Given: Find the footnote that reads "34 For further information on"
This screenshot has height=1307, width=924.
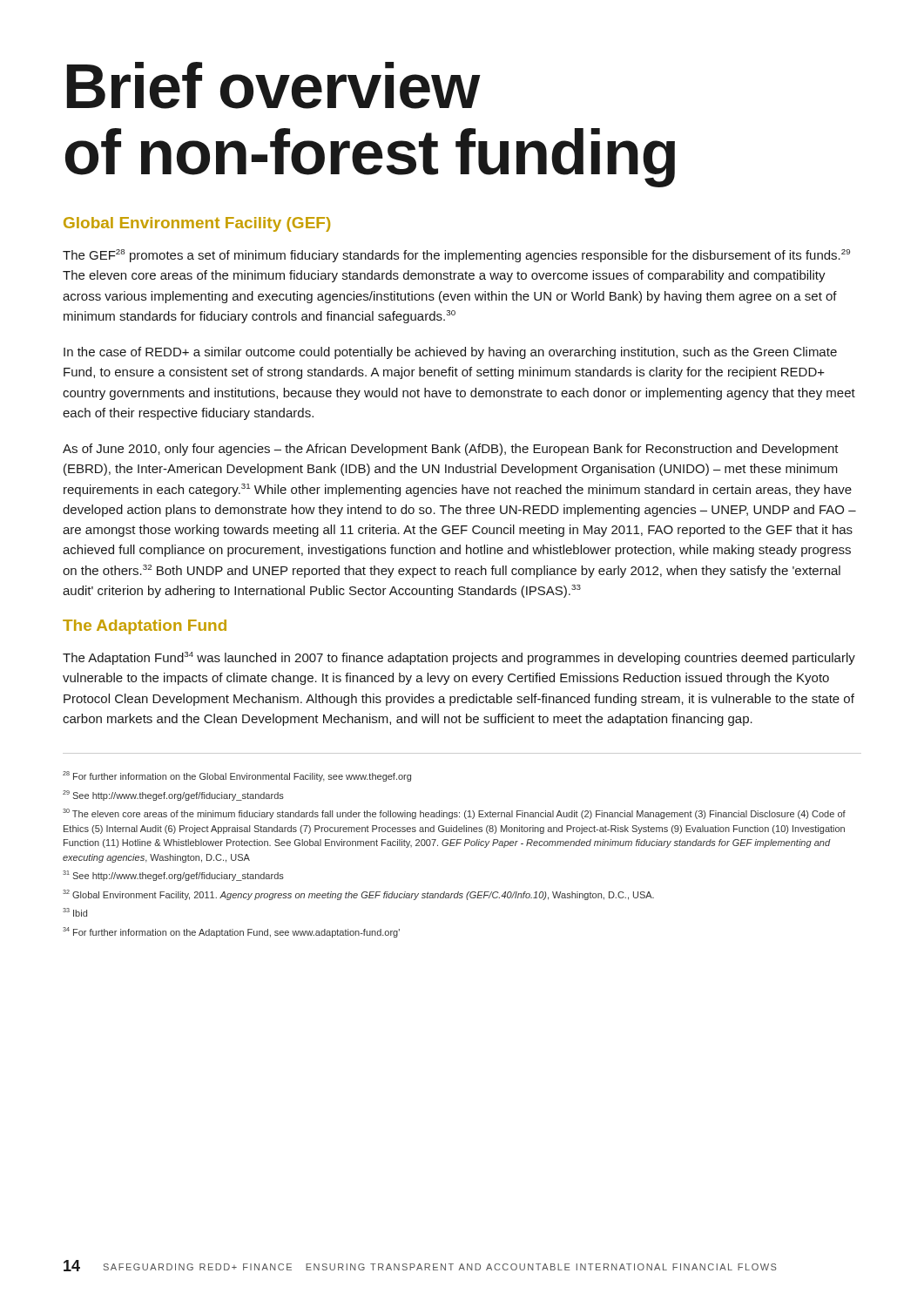Looking at the screenshot, I should tap(231, 932).
